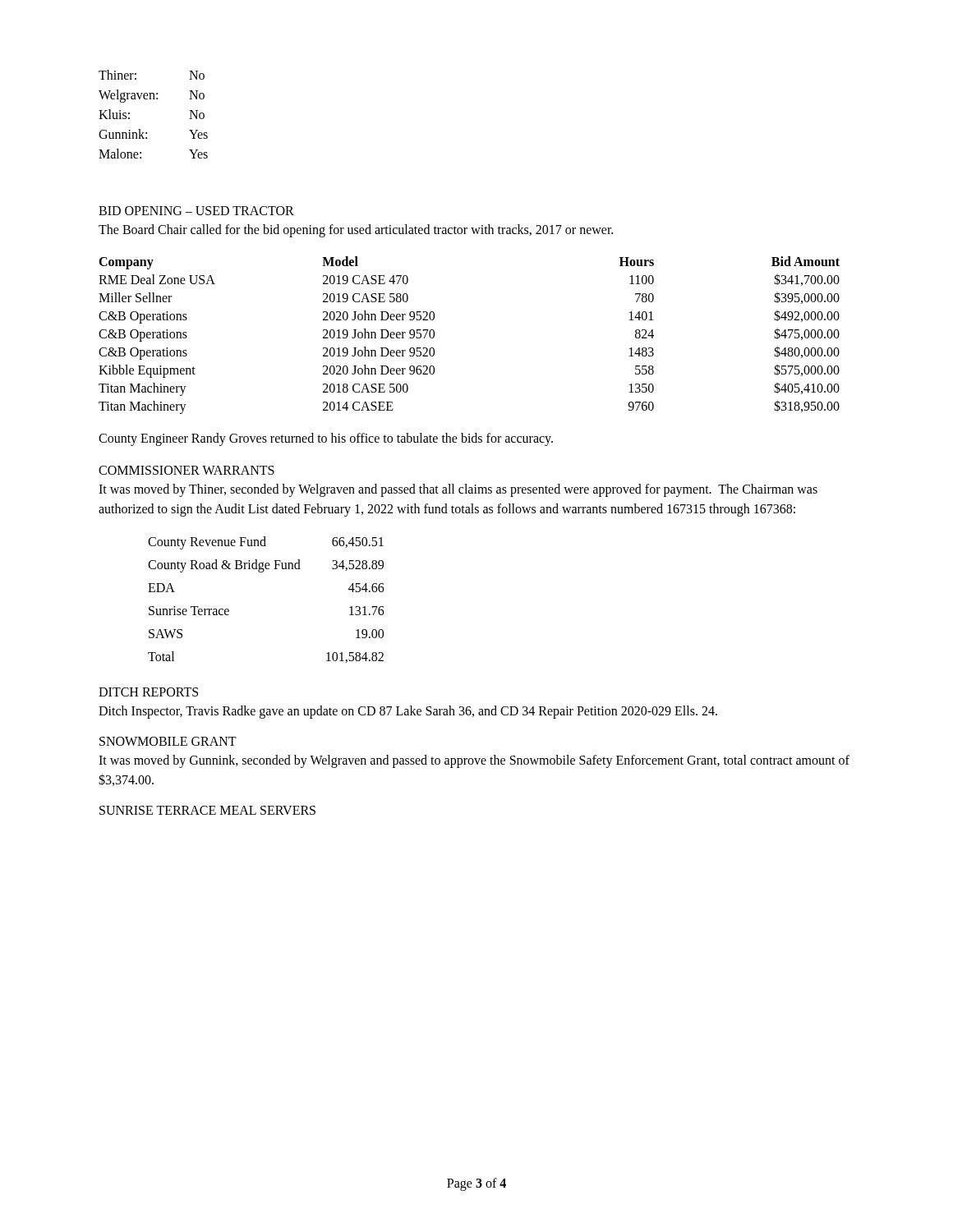Image resolution: width=953 pixels, height=1232 pixels.
Task: Click the section header that begins "SUNRISE TERRACE MEAL"
Action: [207, 810]
